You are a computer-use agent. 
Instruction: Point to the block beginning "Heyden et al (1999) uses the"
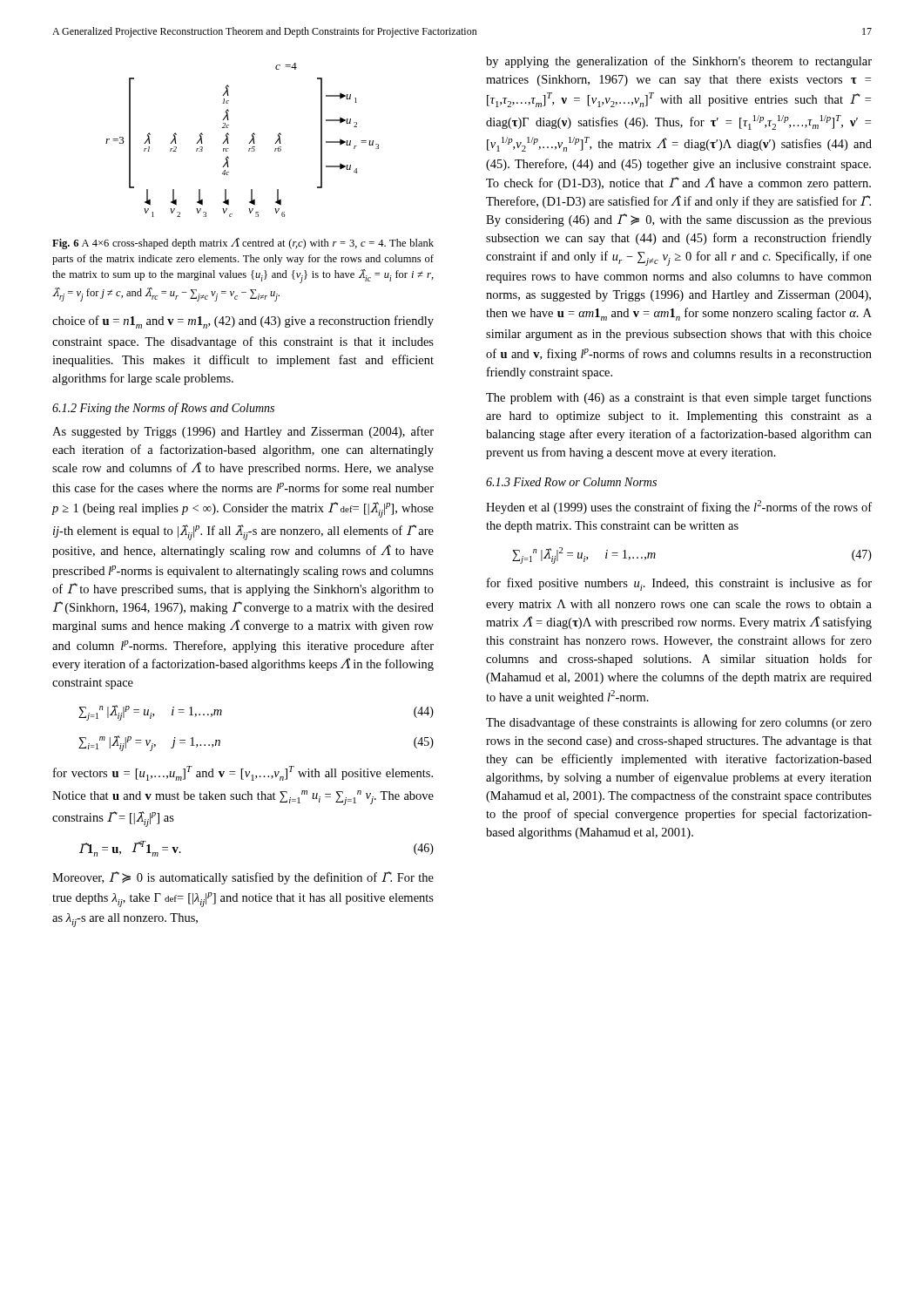tap(679, 516)
